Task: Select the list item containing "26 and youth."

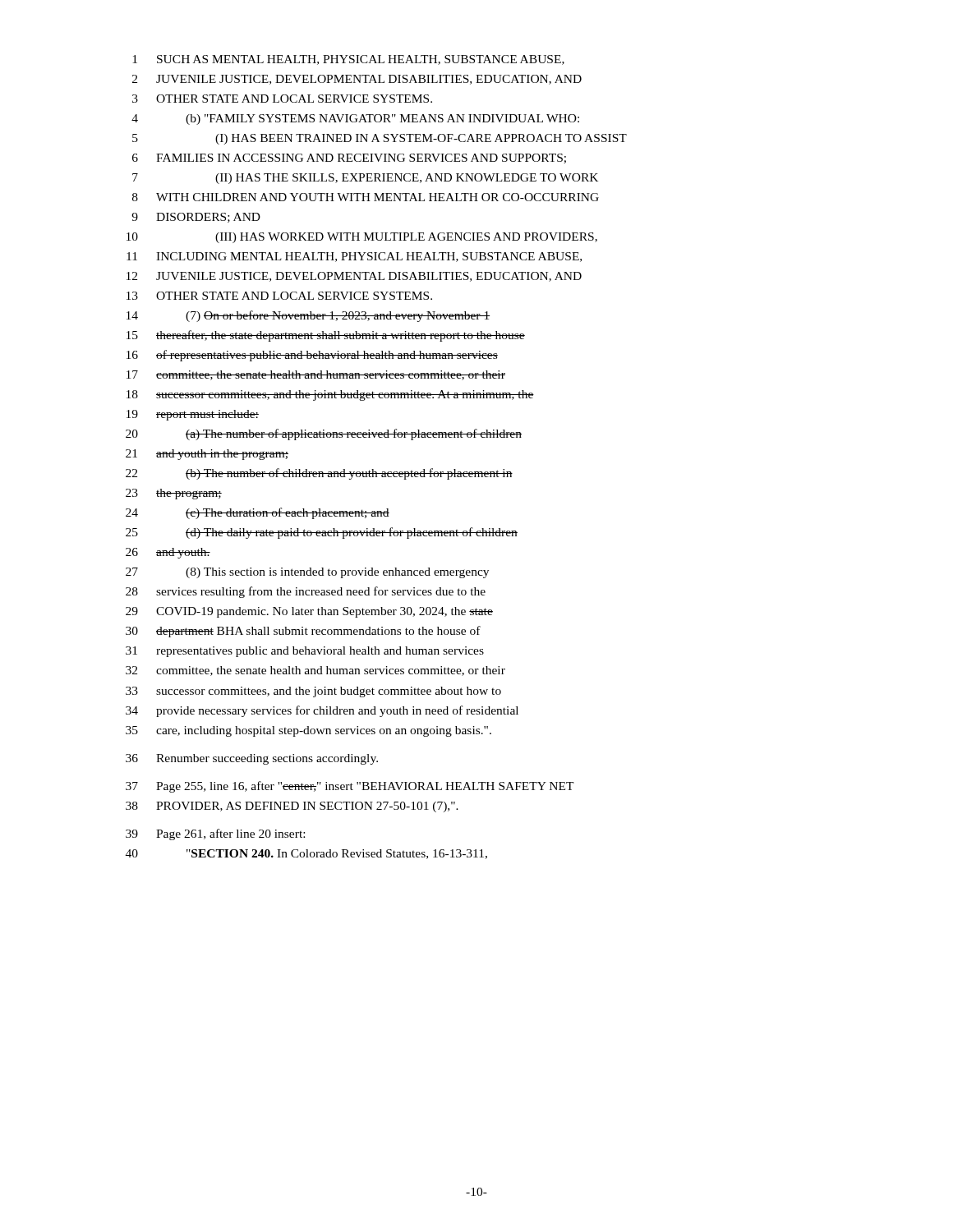Action: point(168,553)
